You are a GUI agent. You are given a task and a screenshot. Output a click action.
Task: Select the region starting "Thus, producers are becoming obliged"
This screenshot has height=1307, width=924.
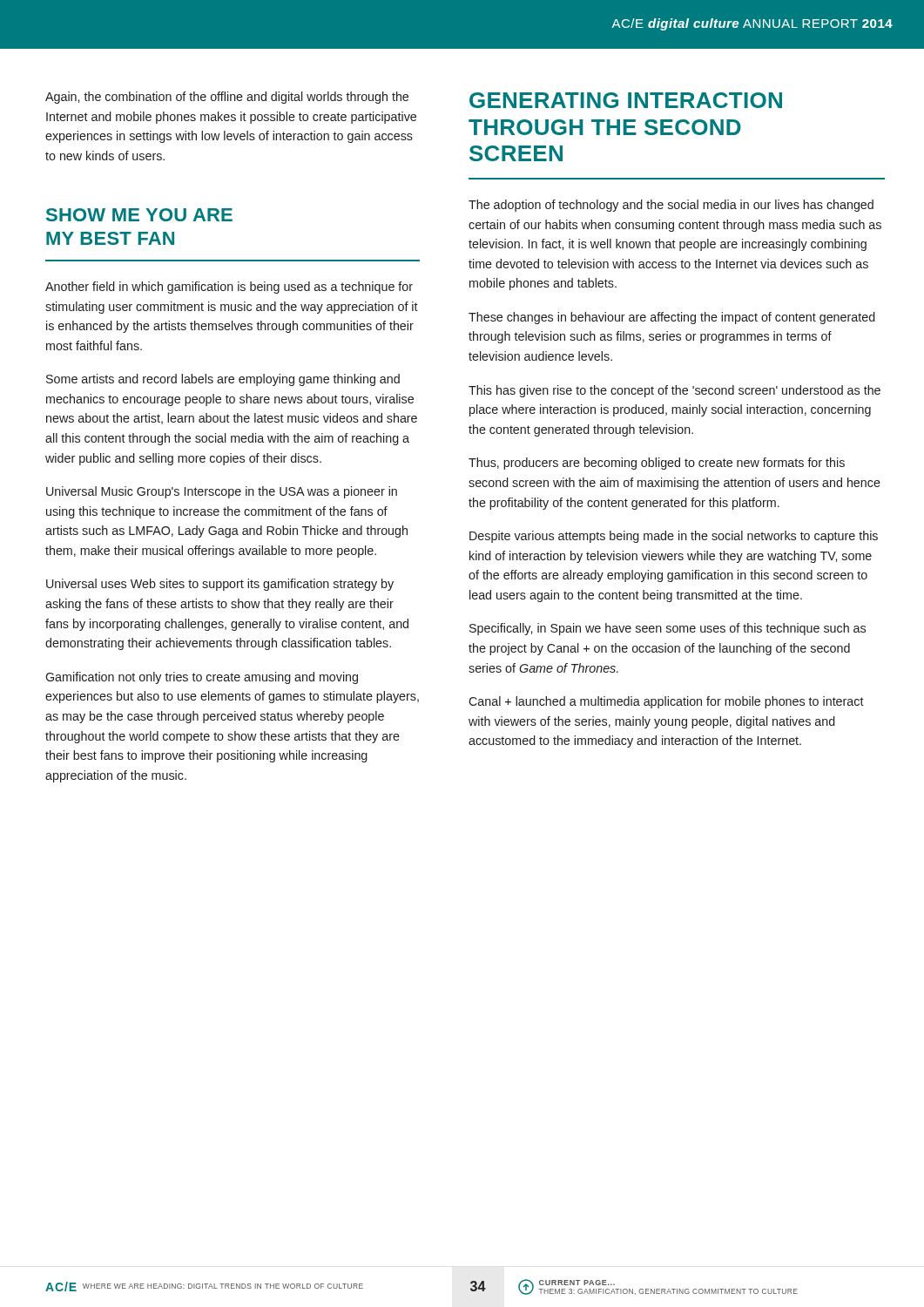(674, 483)
